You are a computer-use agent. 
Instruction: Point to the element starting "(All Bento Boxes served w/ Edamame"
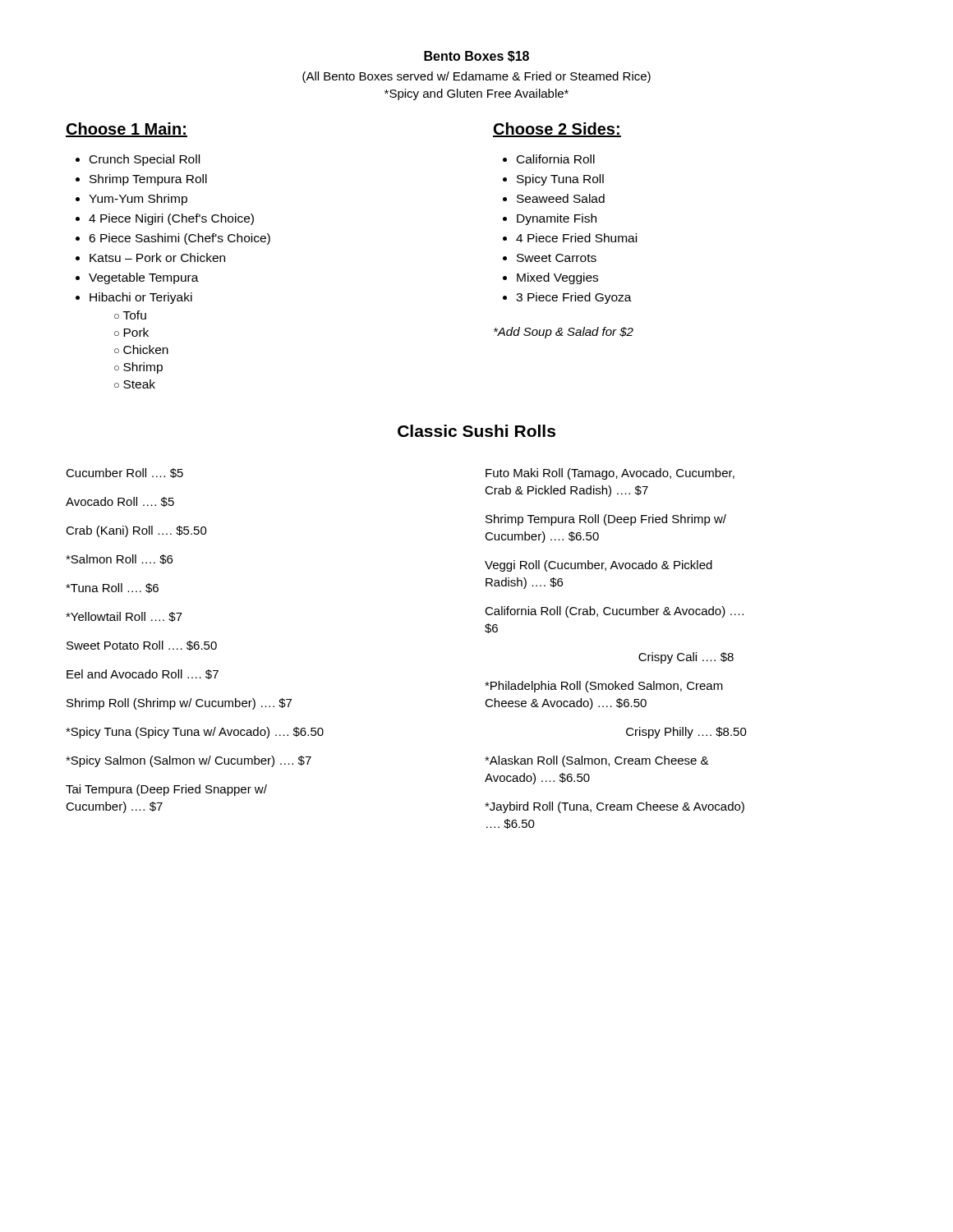pos(476,76)
